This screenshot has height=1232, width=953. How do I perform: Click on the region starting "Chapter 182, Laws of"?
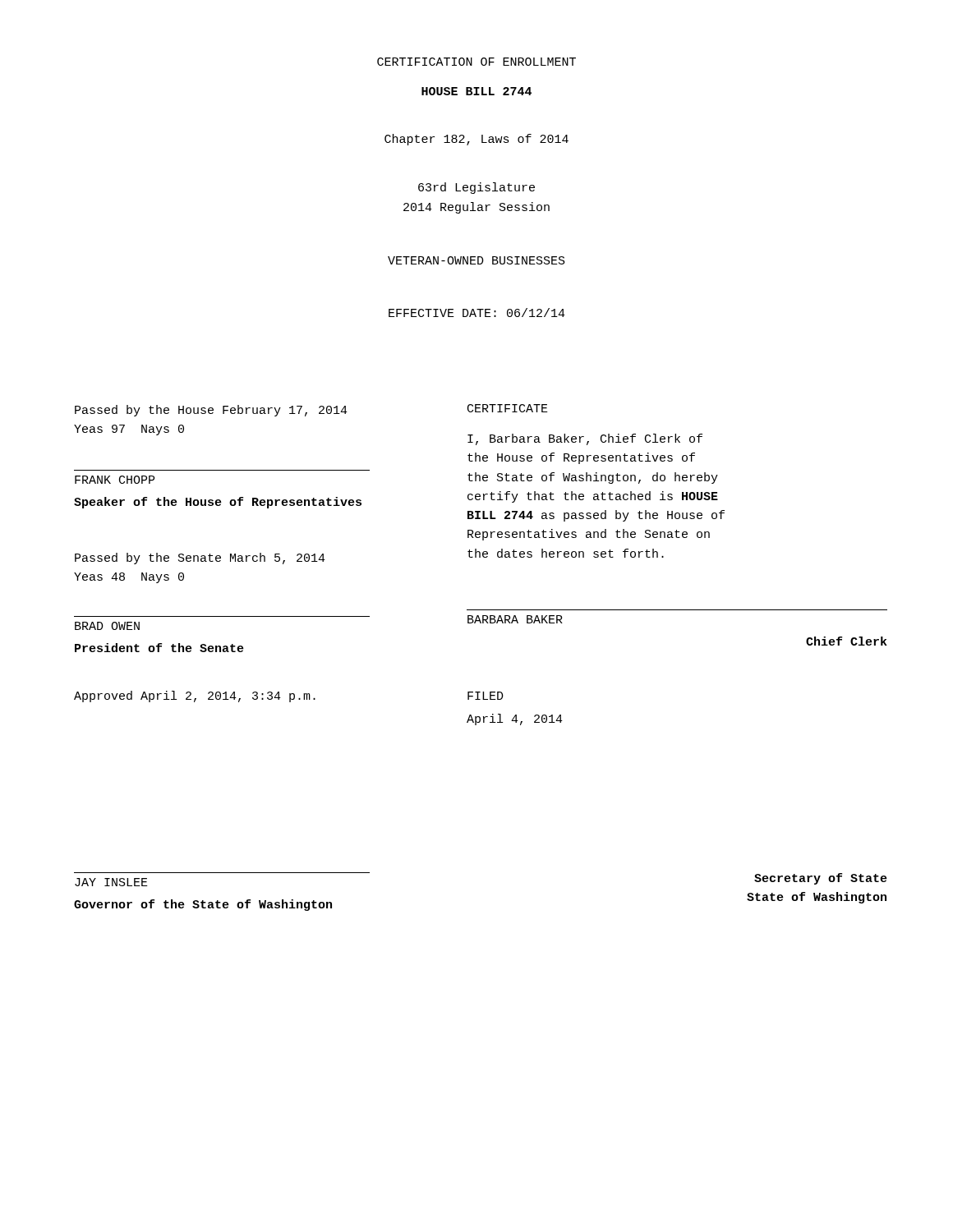point(476,140)
